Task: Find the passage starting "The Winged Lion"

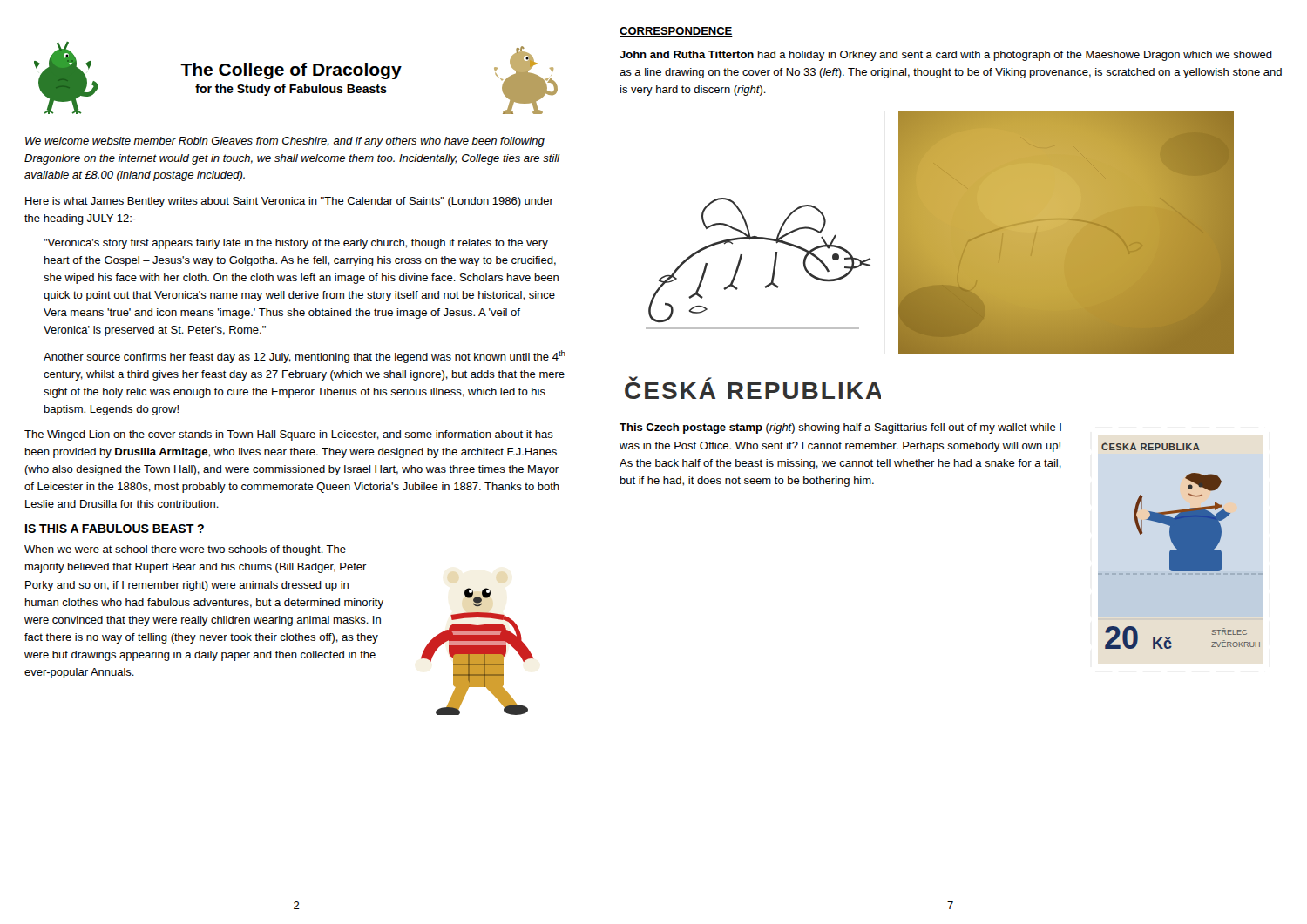Action: click(x=292, y=469)
